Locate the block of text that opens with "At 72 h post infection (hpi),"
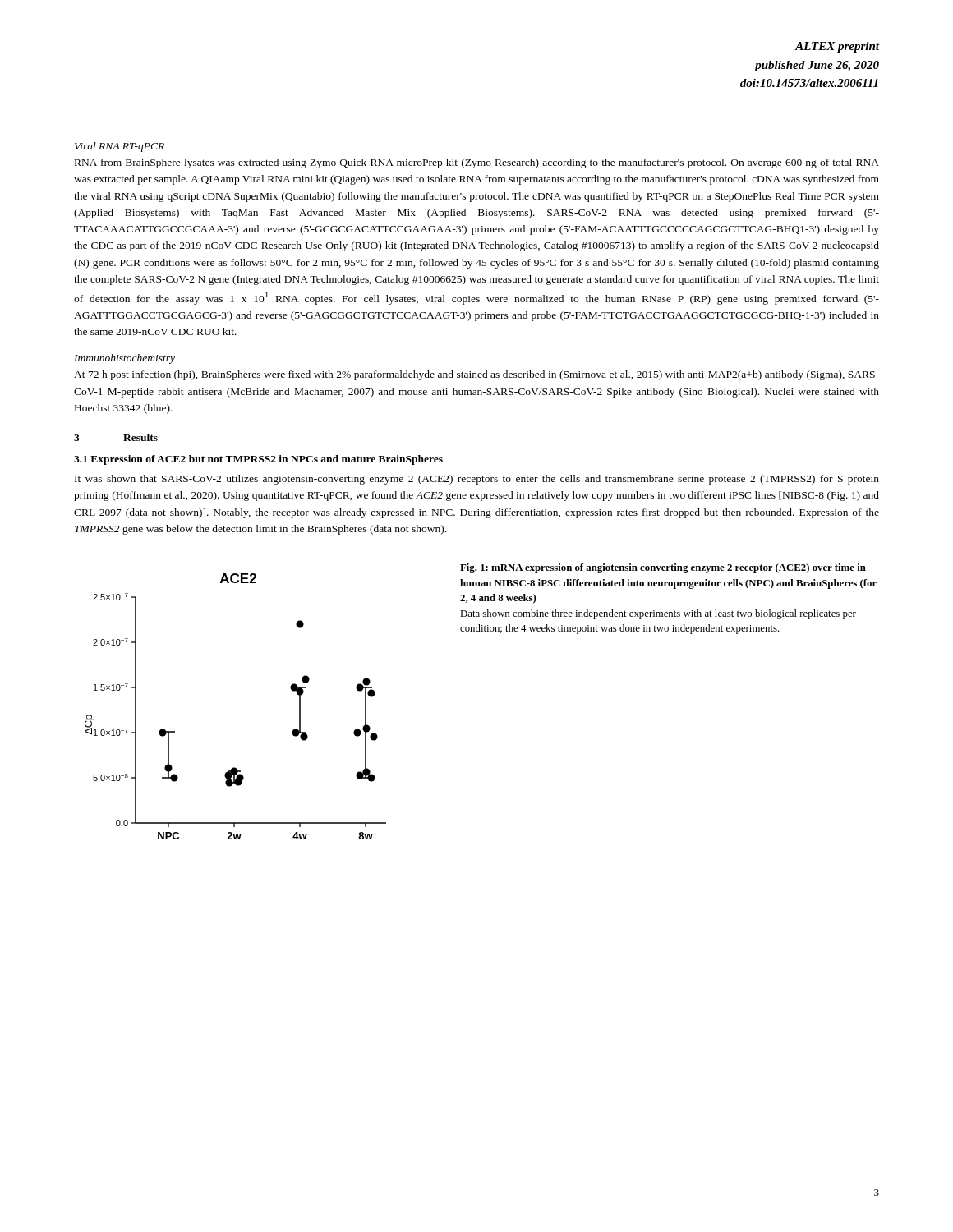Image resolution: width=953 pixels, height=1232 pixels. (476, 391)
